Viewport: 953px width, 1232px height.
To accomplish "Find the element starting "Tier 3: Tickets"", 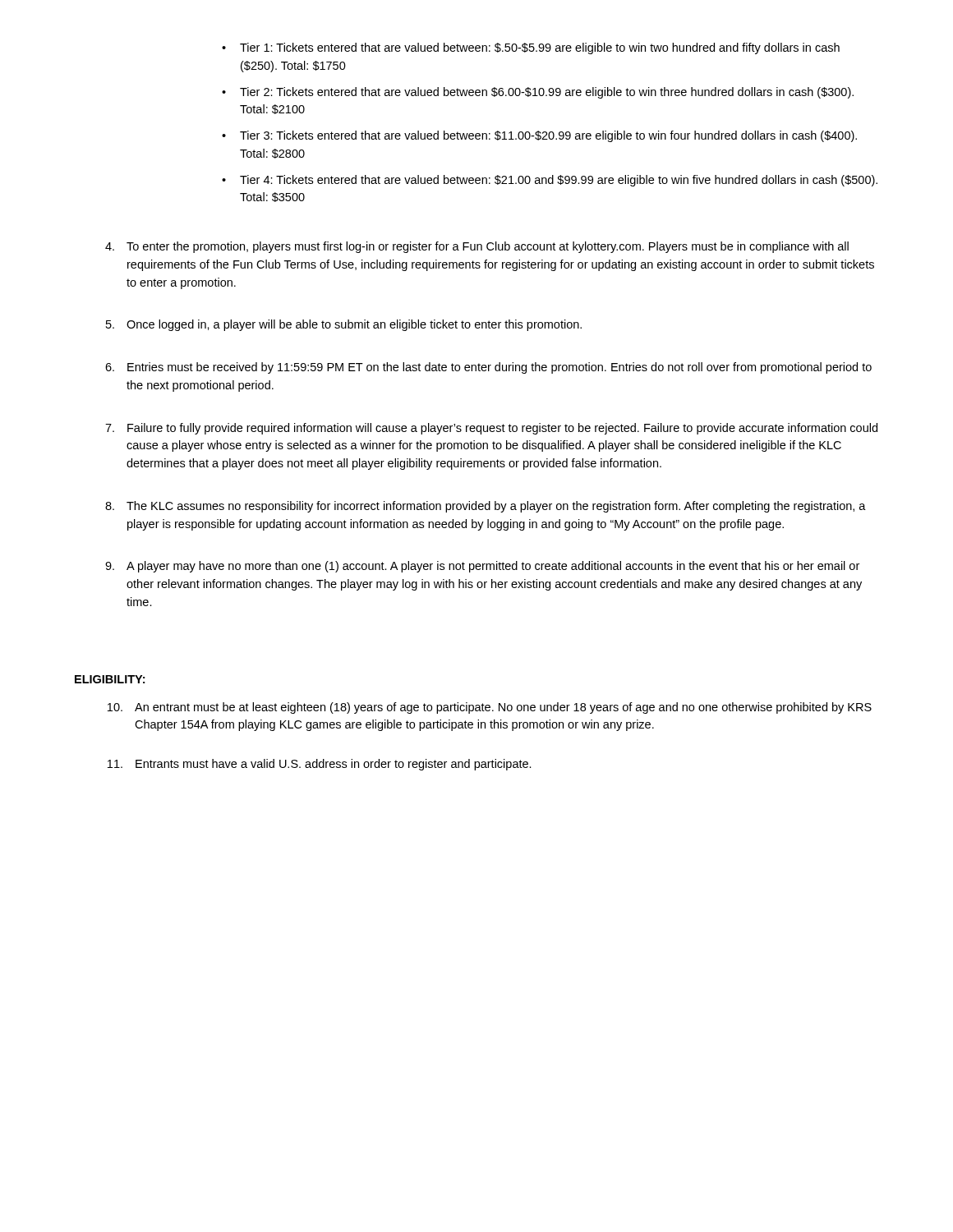I will [549, 144].
